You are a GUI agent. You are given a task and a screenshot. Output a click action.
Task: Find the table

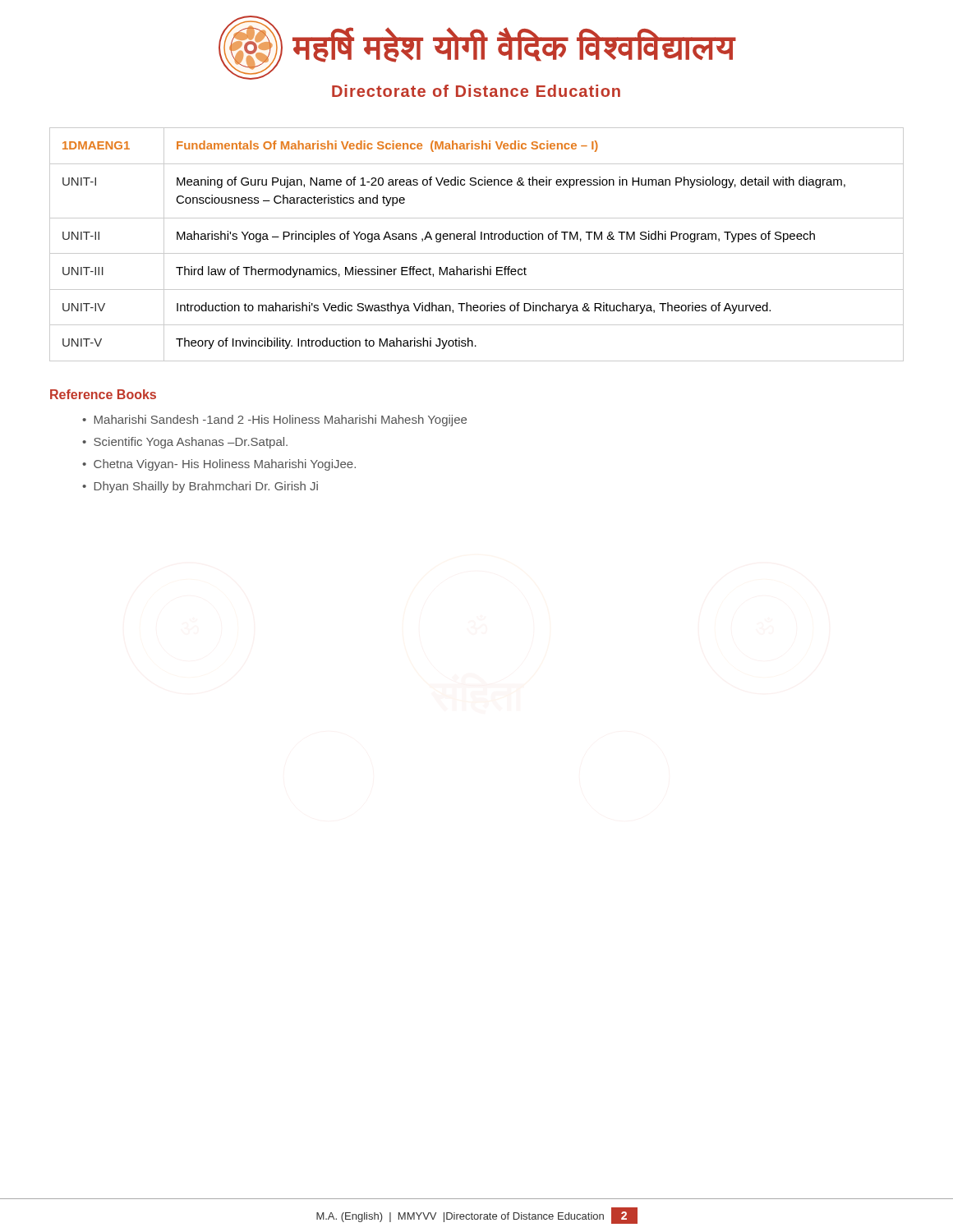tap(476, 244)
